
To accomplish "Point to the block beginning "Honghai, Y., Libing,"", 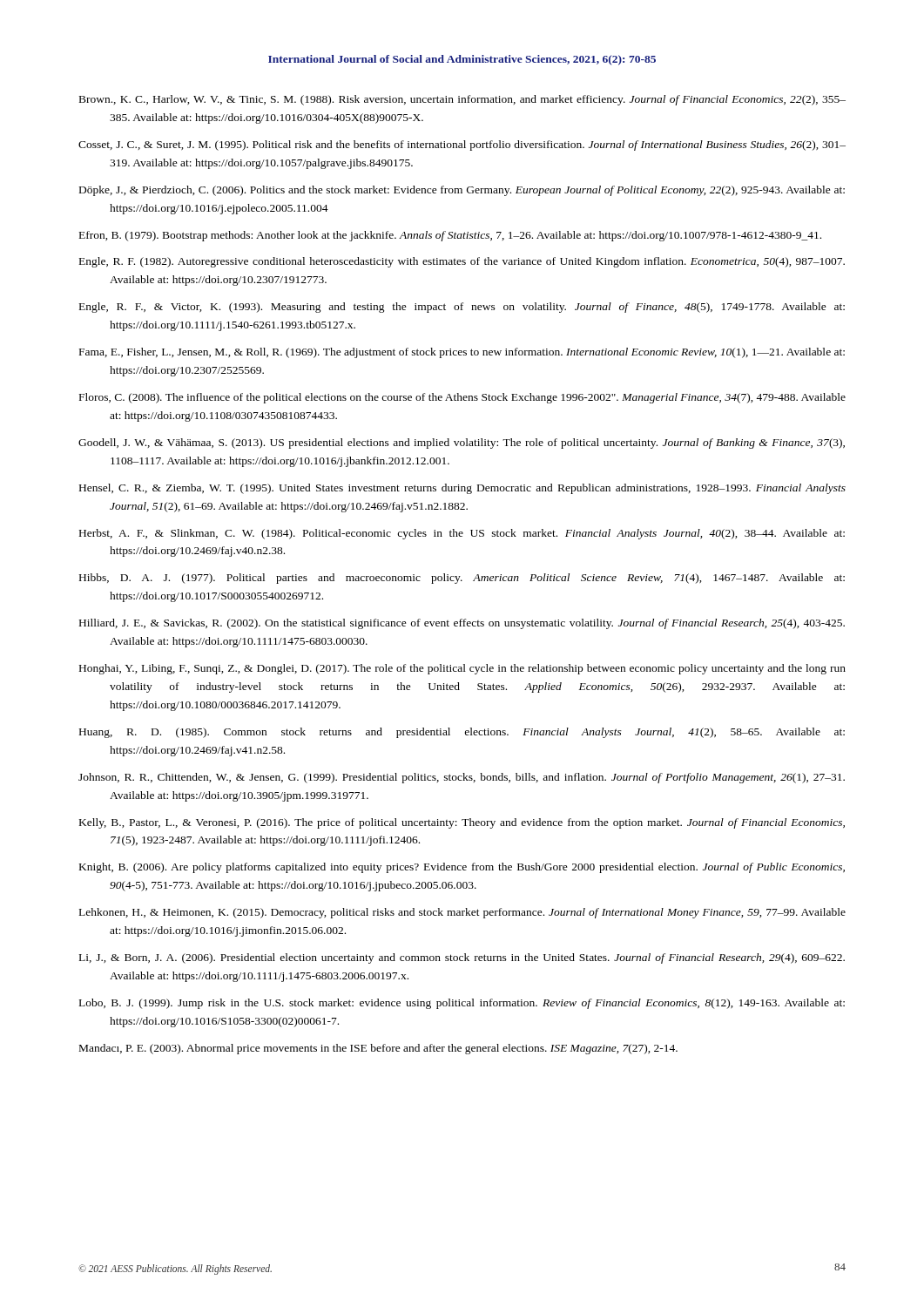I will point(462,686).
